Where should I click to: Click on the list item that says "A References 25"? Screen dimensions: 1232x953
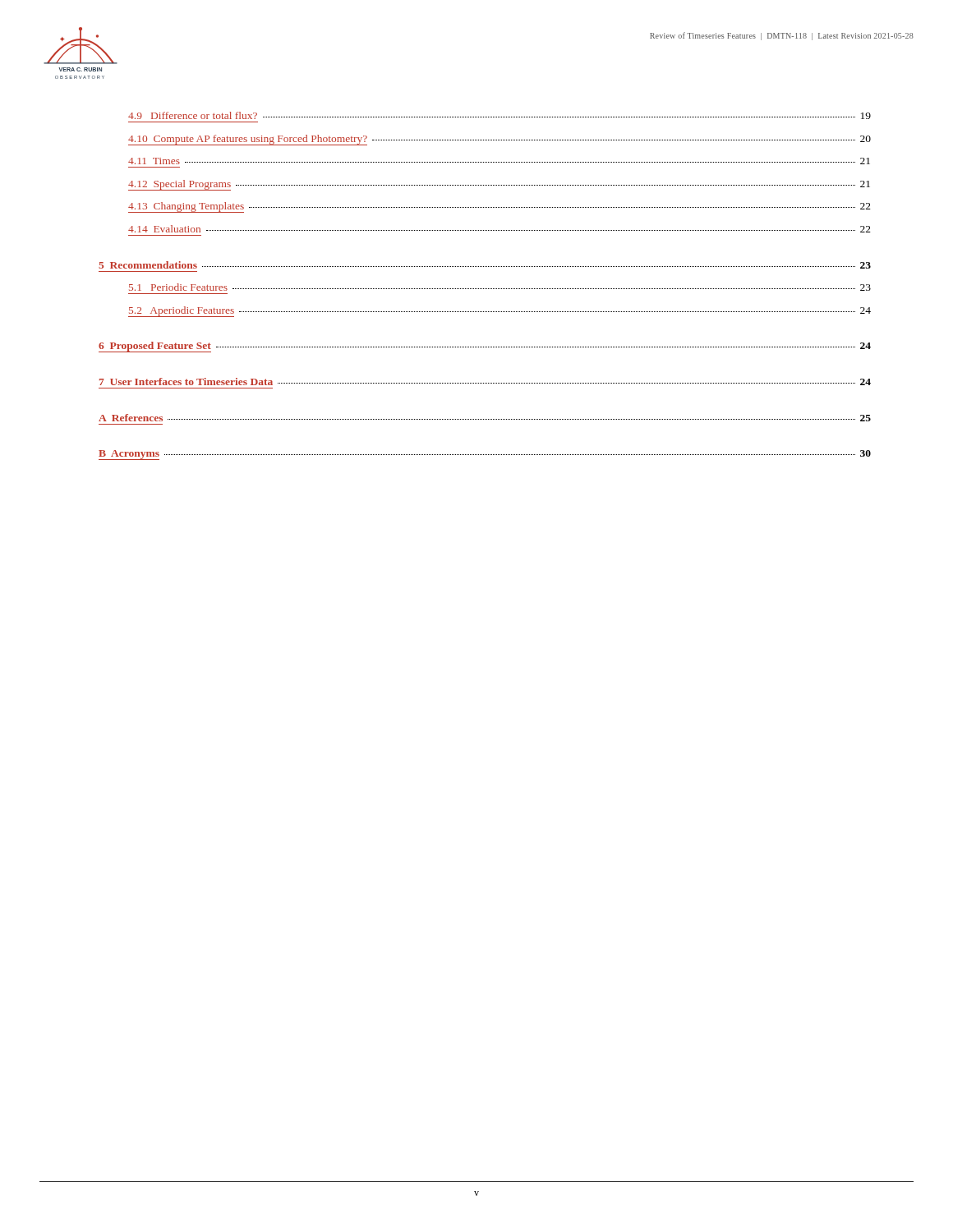pyautogui.click(x=485, y=418)
